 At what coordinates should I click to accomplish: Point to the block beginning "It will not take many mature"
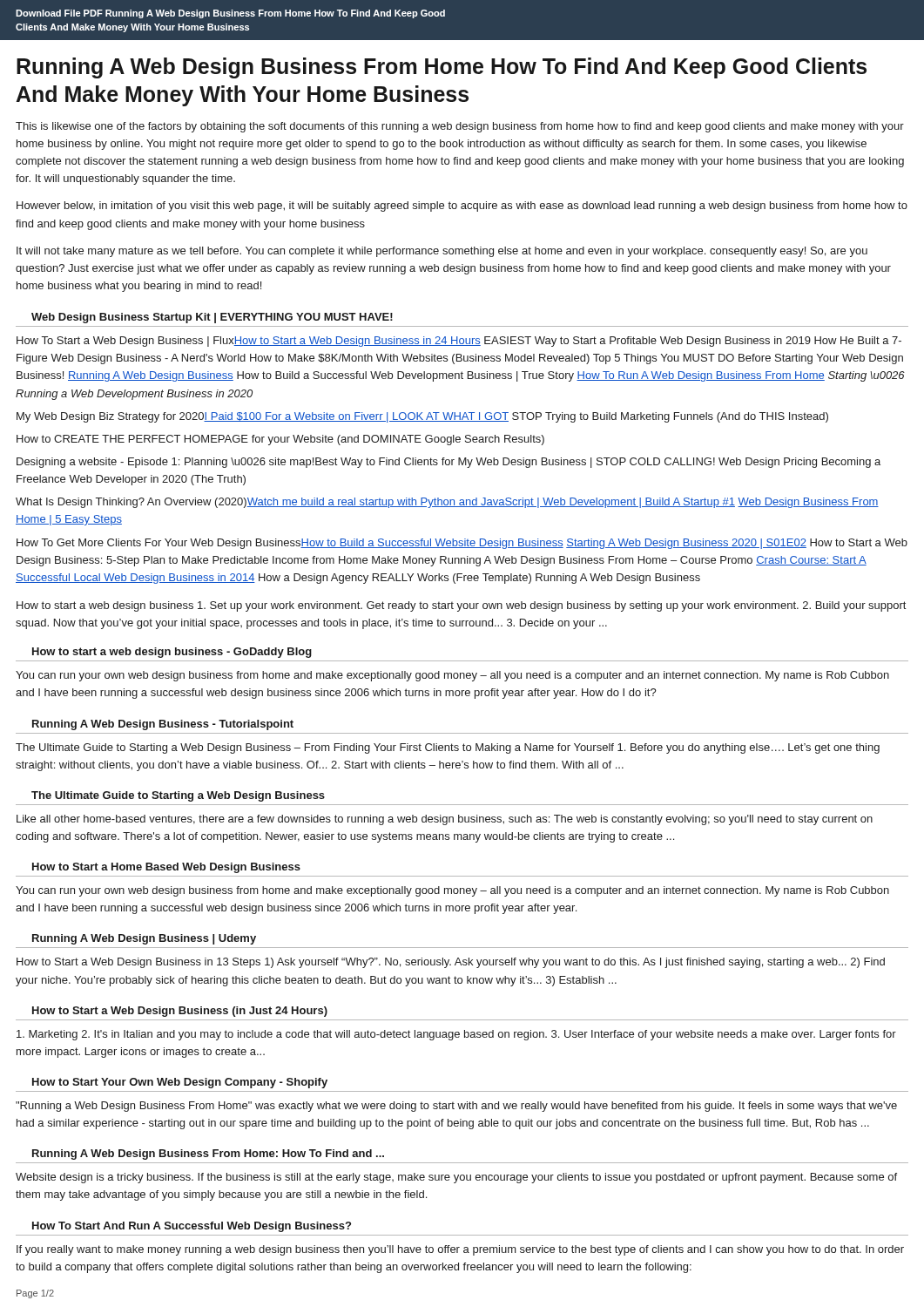(462, 268)
